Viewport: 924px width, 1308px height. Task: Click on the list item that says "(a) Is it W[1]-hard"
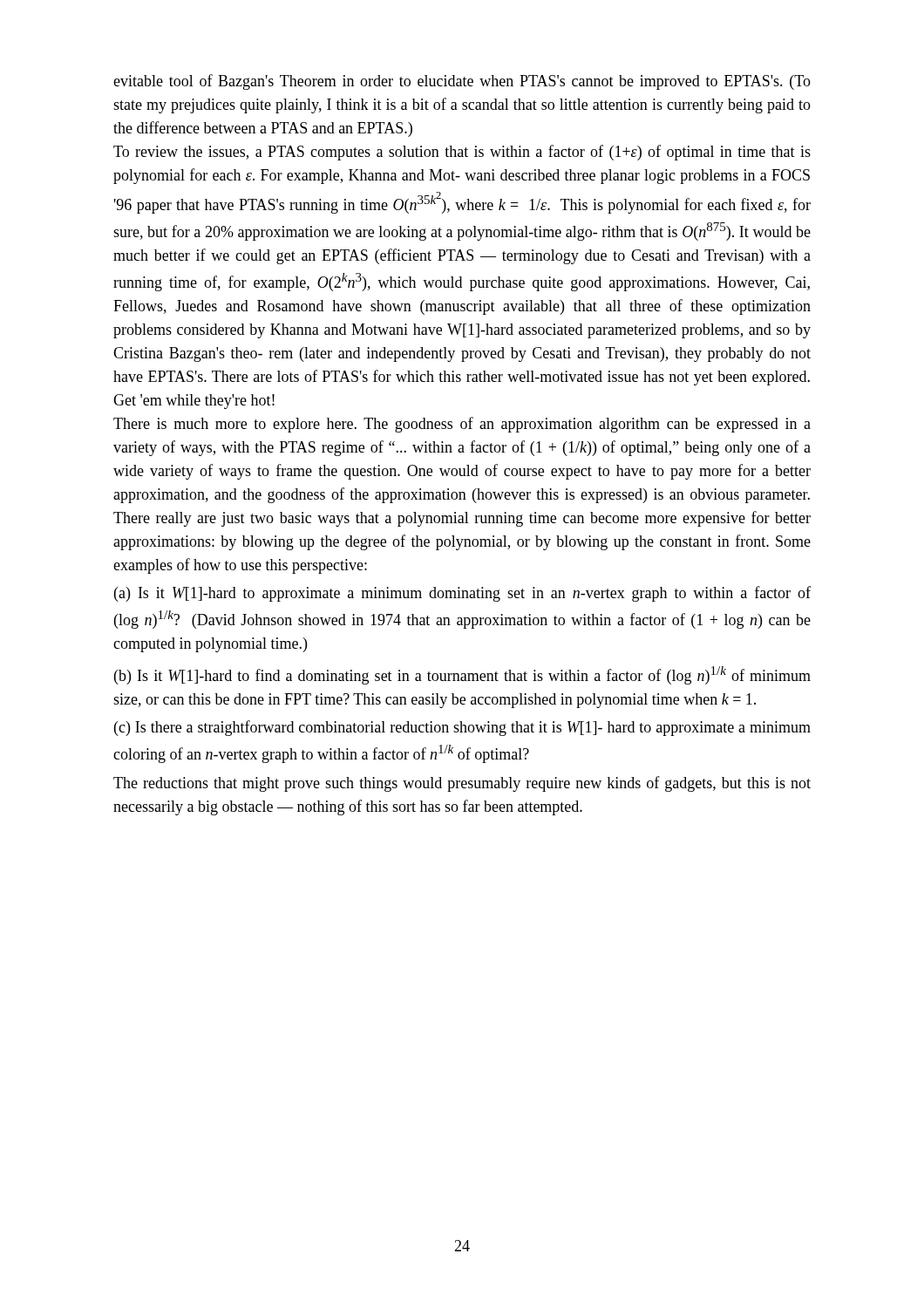click(x=462, y=619)
